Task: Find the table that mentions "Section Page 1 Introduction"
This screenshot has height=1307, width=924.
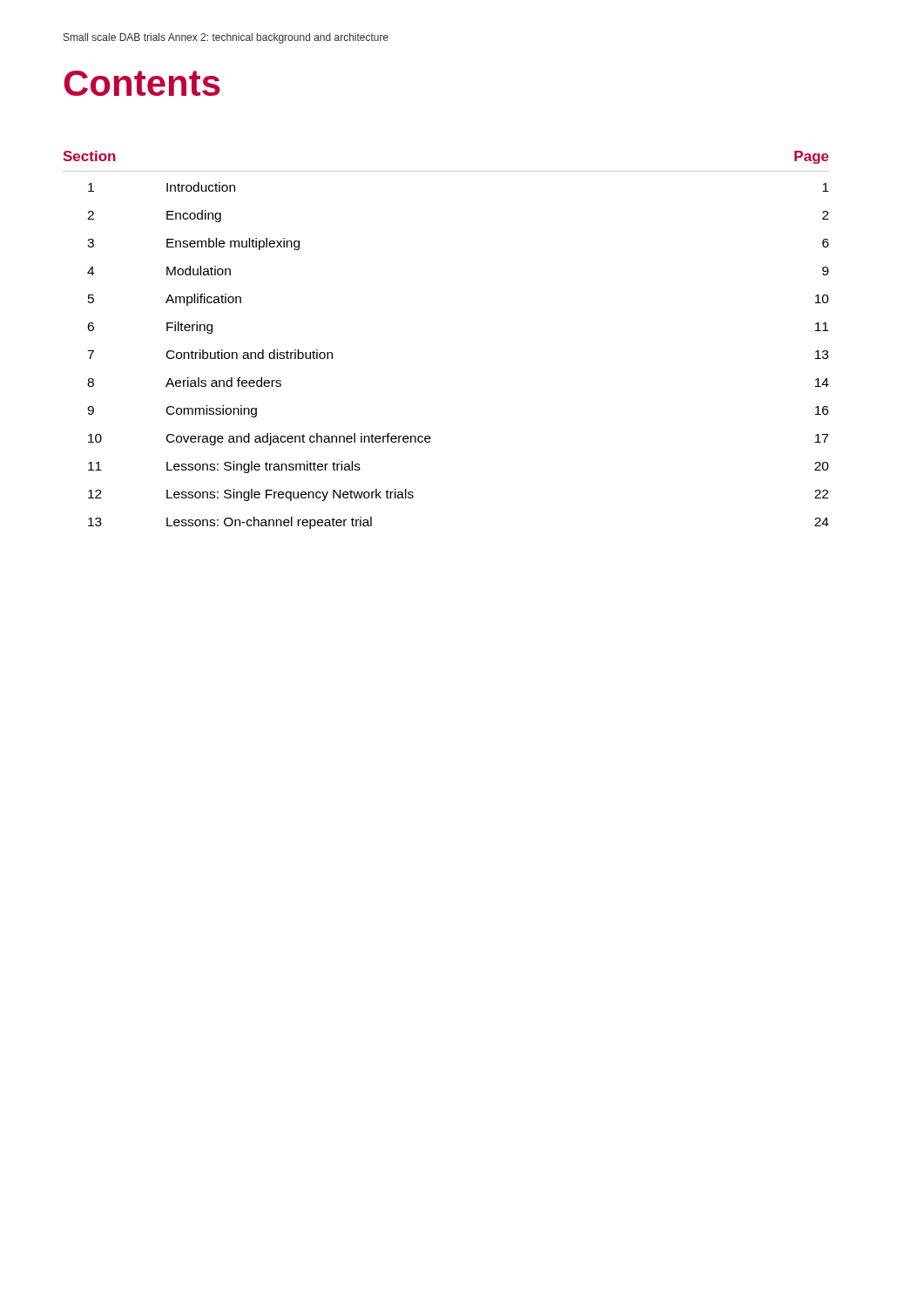Action: pyautogui.click(x=446, y=342)
